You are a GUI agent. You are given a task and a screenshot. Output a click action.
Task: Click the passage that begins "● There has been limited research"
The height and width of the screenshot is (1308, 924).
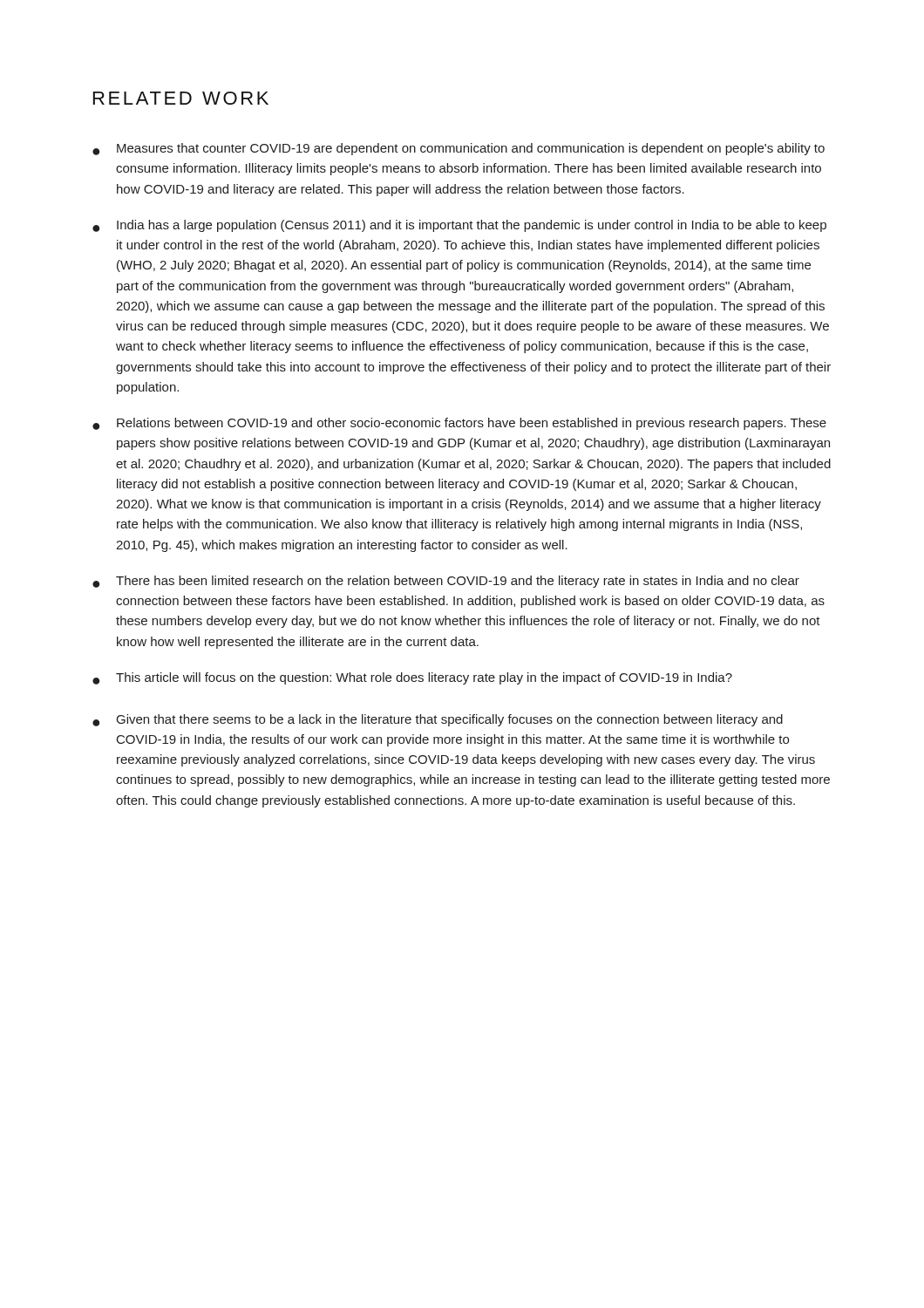point(462,611)
